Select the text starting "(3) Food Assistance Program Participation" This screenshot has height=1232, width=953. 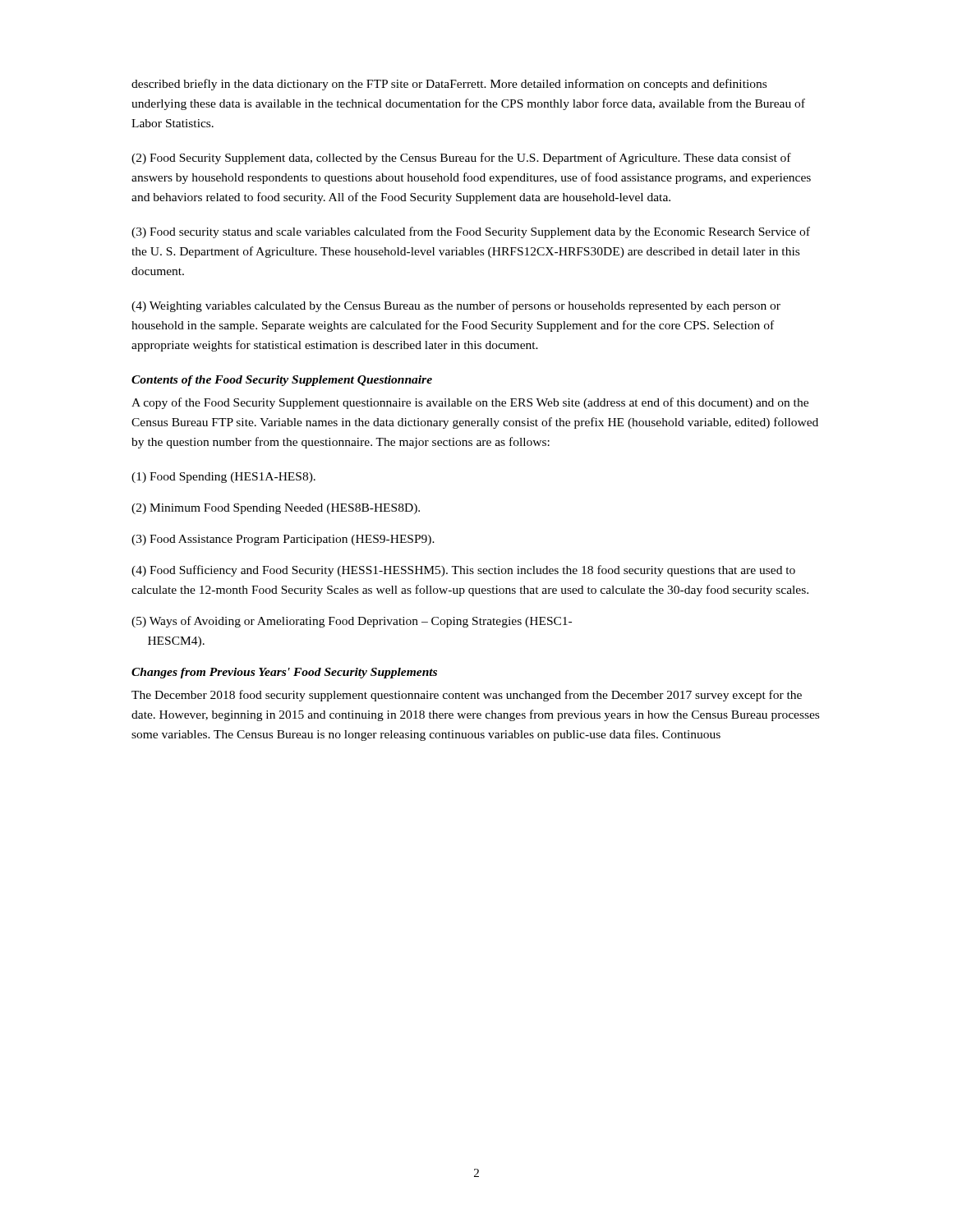click(x=283, y=539)
